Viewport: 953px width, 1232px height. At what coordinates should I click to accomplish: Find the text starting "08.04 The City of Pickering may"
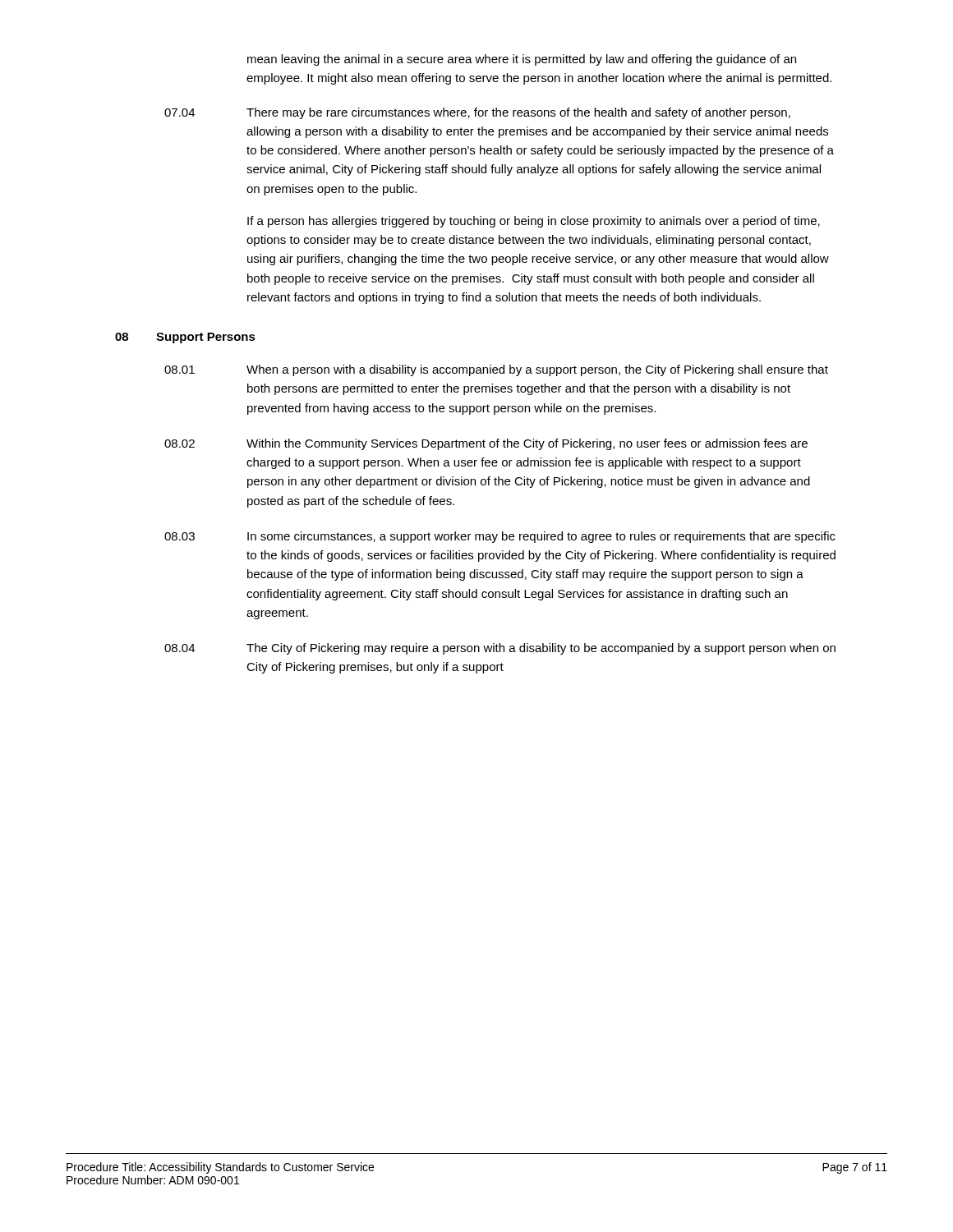coord(501,657)
